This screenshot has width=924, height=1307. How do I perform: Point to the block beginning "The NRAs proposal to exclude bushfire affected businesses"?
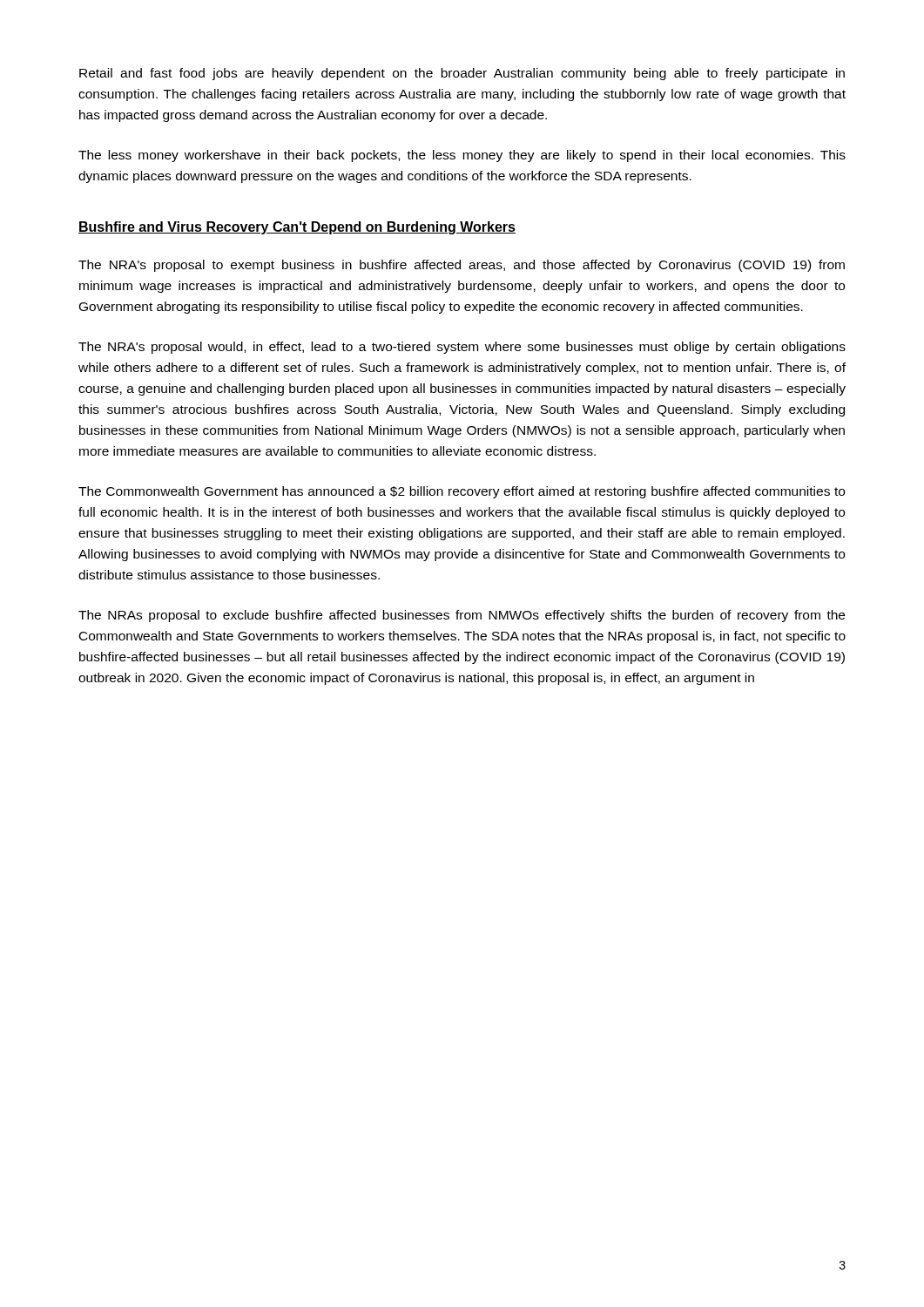coord(462,646)
